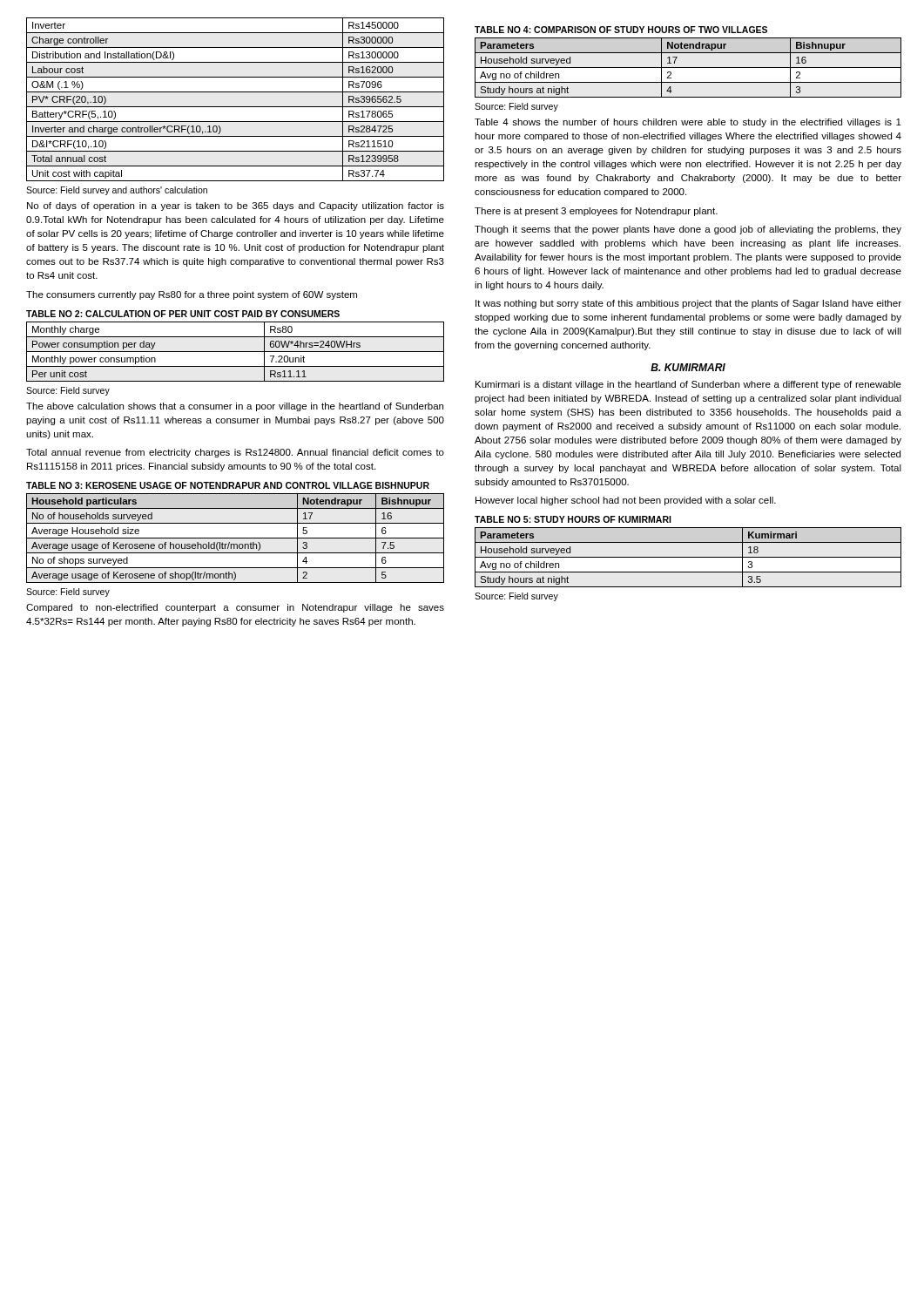
Task: Select the element starting "Compared to non-electrified counterpart a"
Action: (235, 614)
